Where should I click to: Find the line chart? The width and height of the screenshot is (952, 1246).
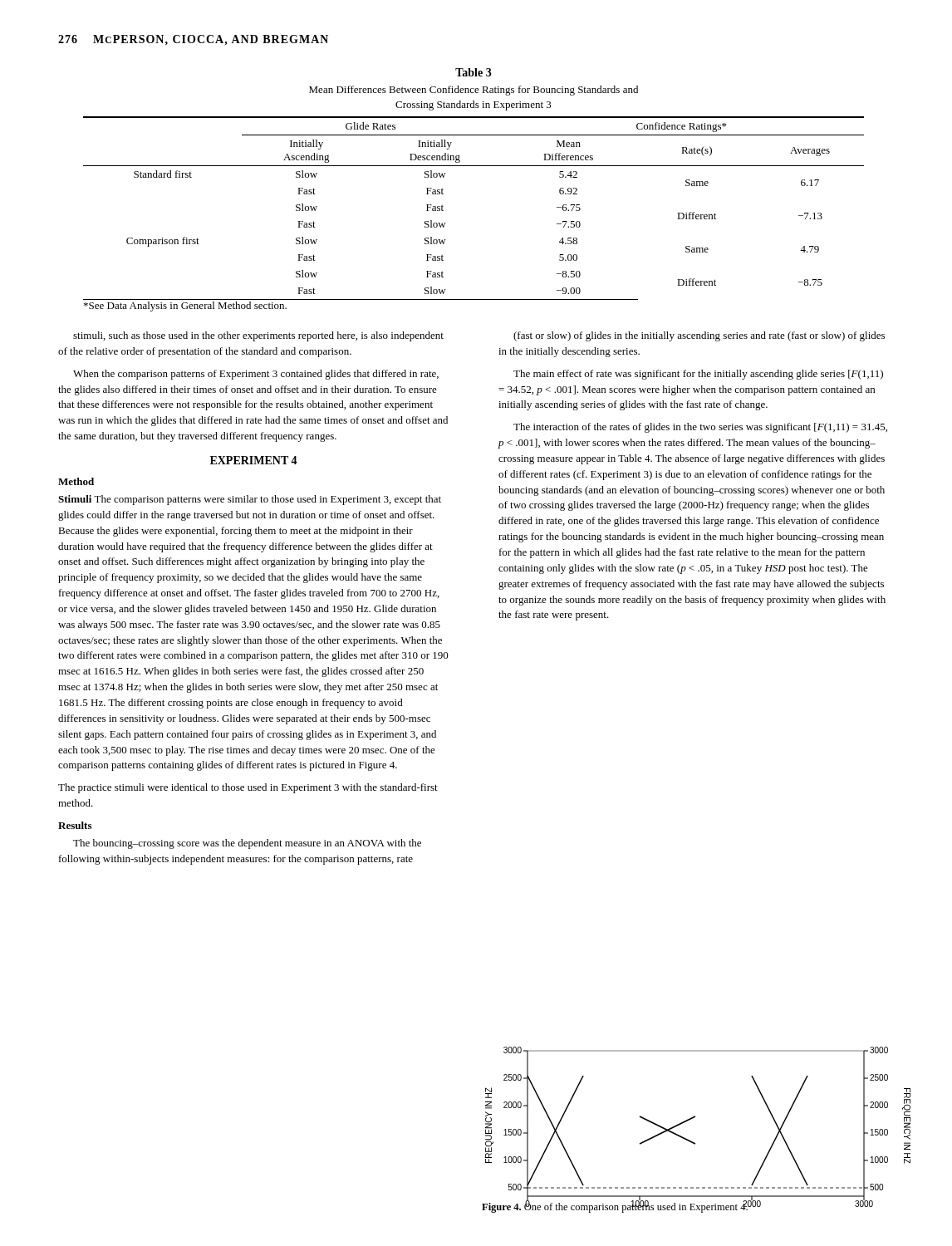pyautogui.click(x=706, y=1126)
